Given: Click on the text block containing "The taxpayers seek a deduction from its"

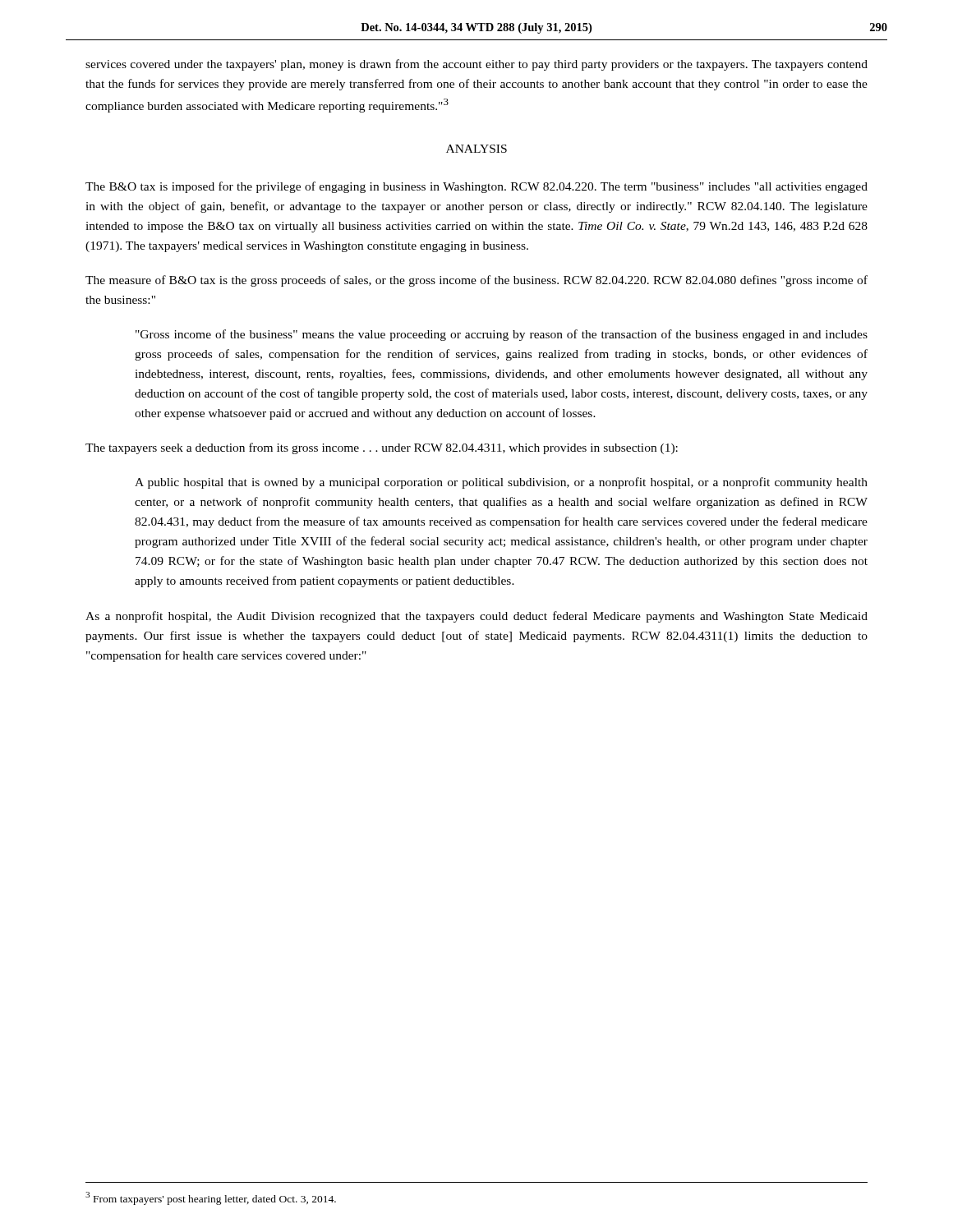Looking at the screenshot, I should coord(382,448).
